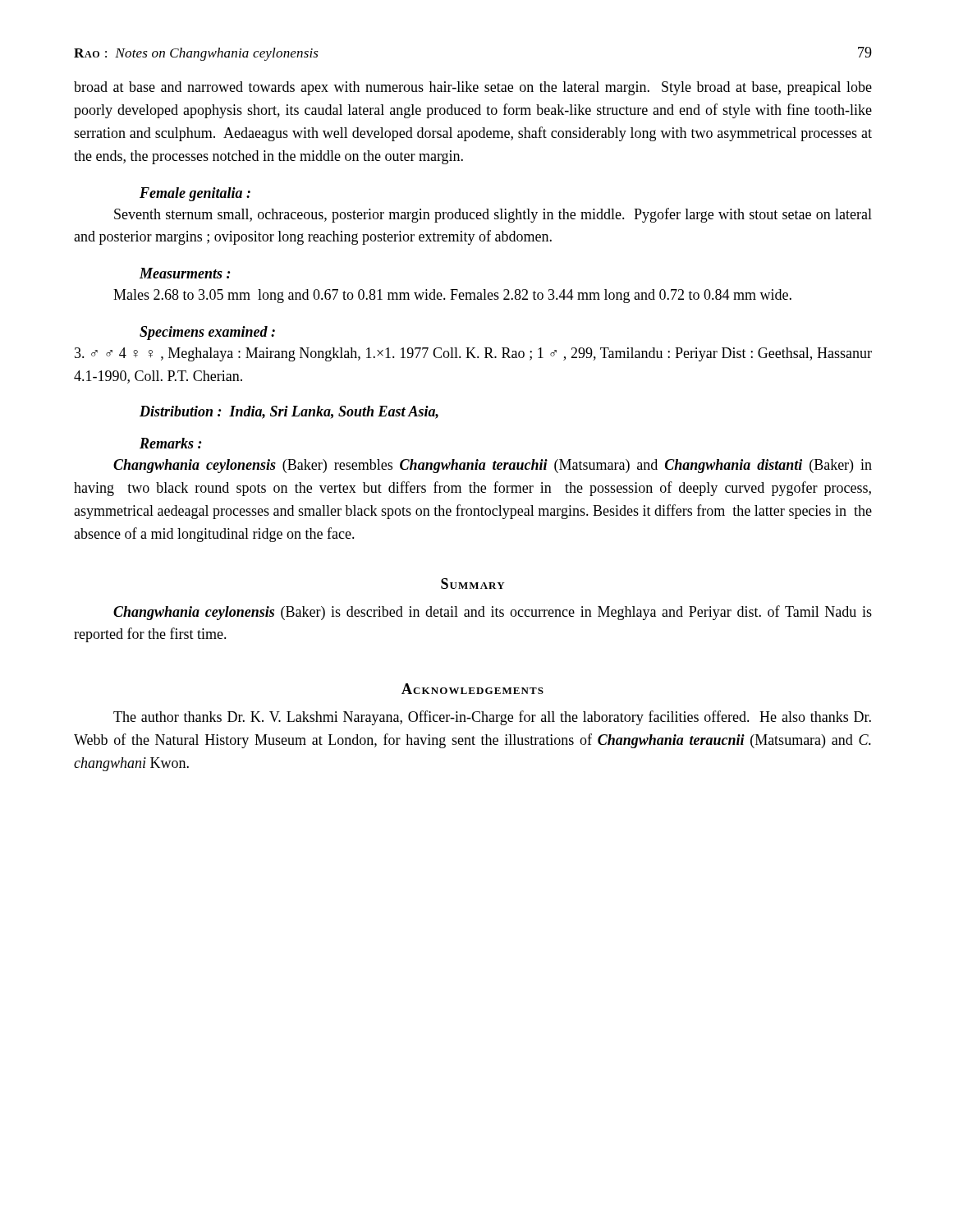Locate the section header that says "Specimens examined :"
This screenshot has height=1232, width=954.
click(x=208, y=332)
